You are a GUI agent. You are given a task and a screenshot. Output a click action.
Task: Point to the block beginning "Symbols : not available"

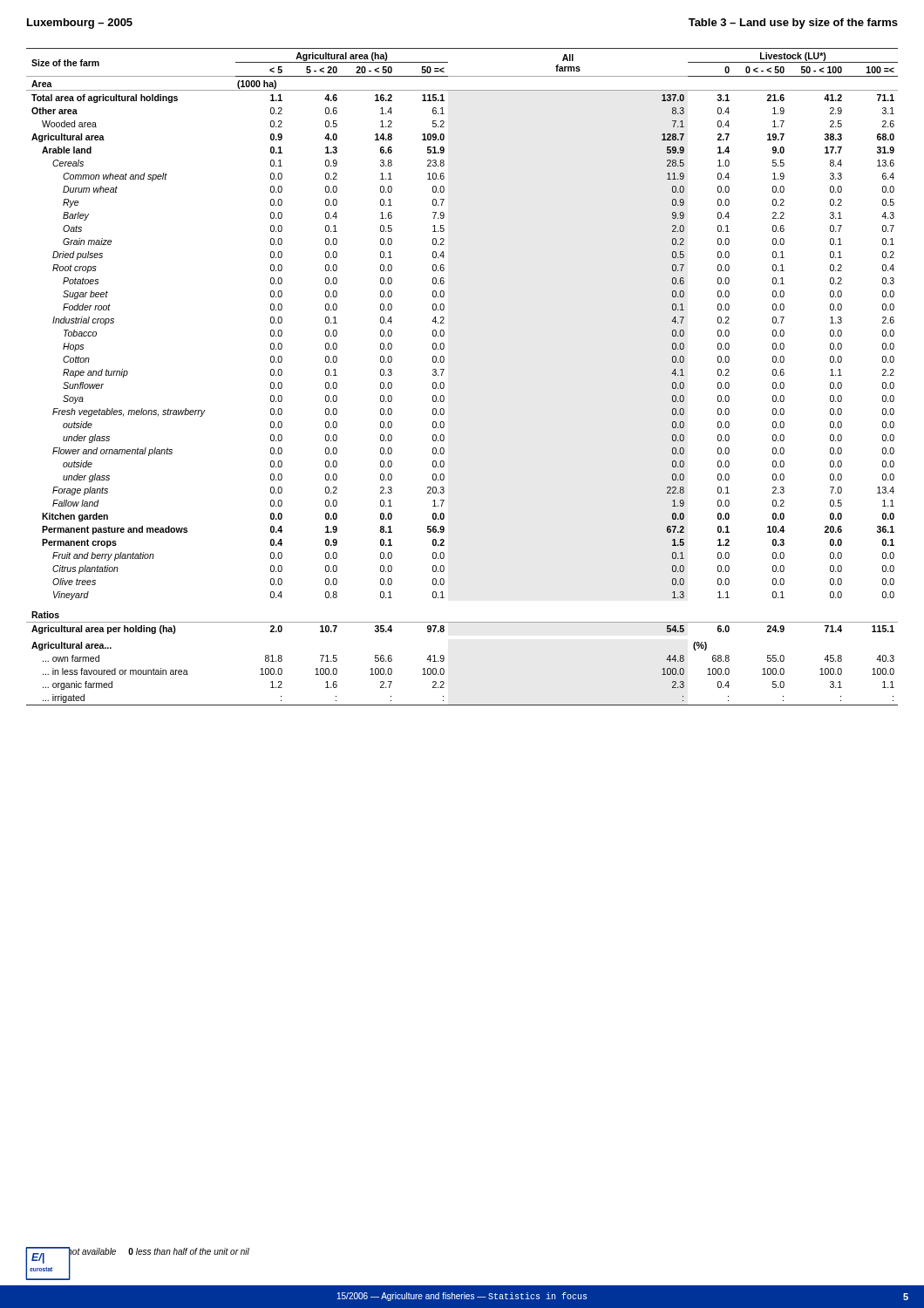tap(137, 1252)
